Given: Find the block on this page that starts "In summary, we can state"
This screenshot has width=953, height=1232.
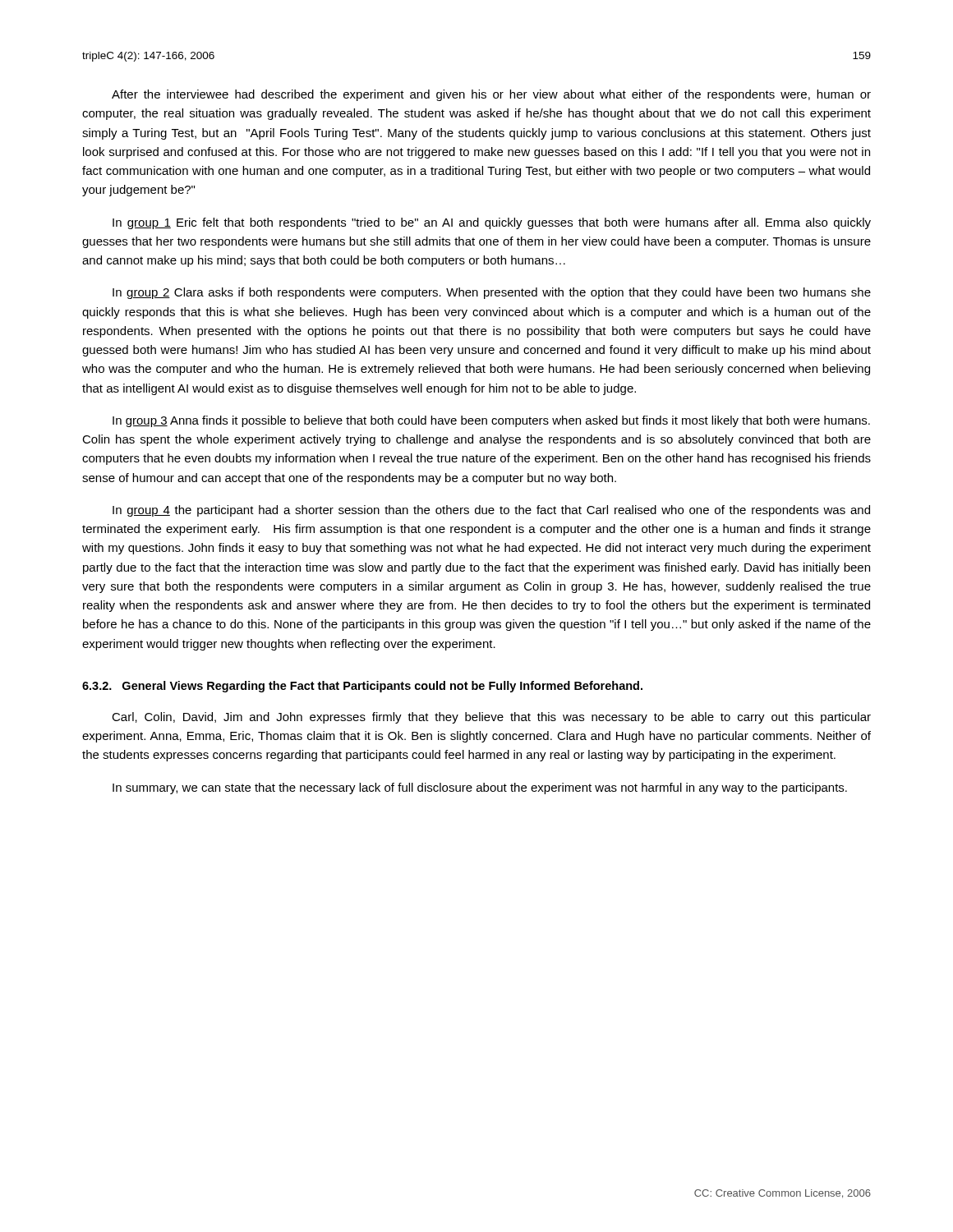Looking at the screenshot, I should click(480, 787).
